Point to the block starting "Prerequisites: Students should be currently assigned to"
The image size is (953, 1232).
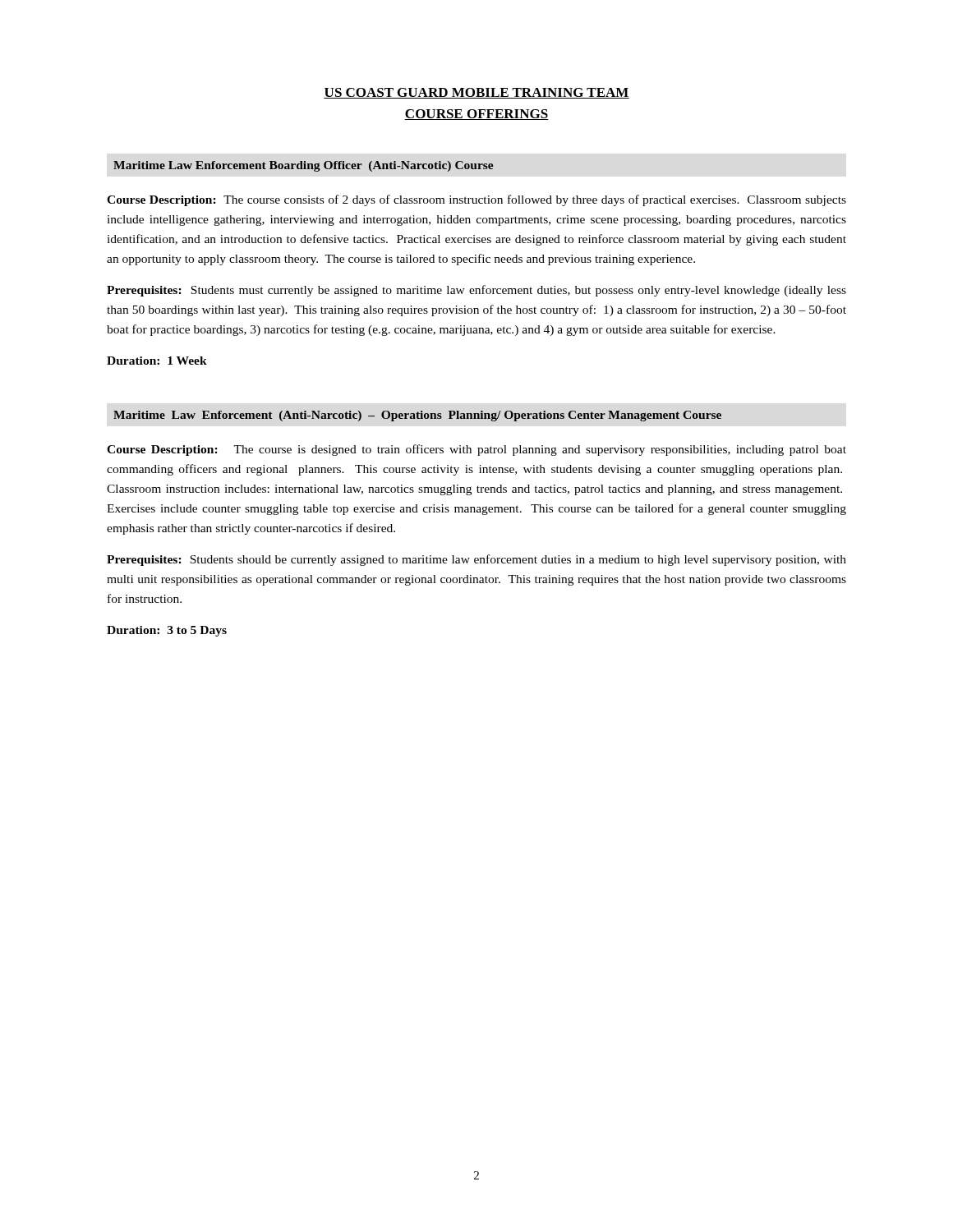click(x=476, y=579)
